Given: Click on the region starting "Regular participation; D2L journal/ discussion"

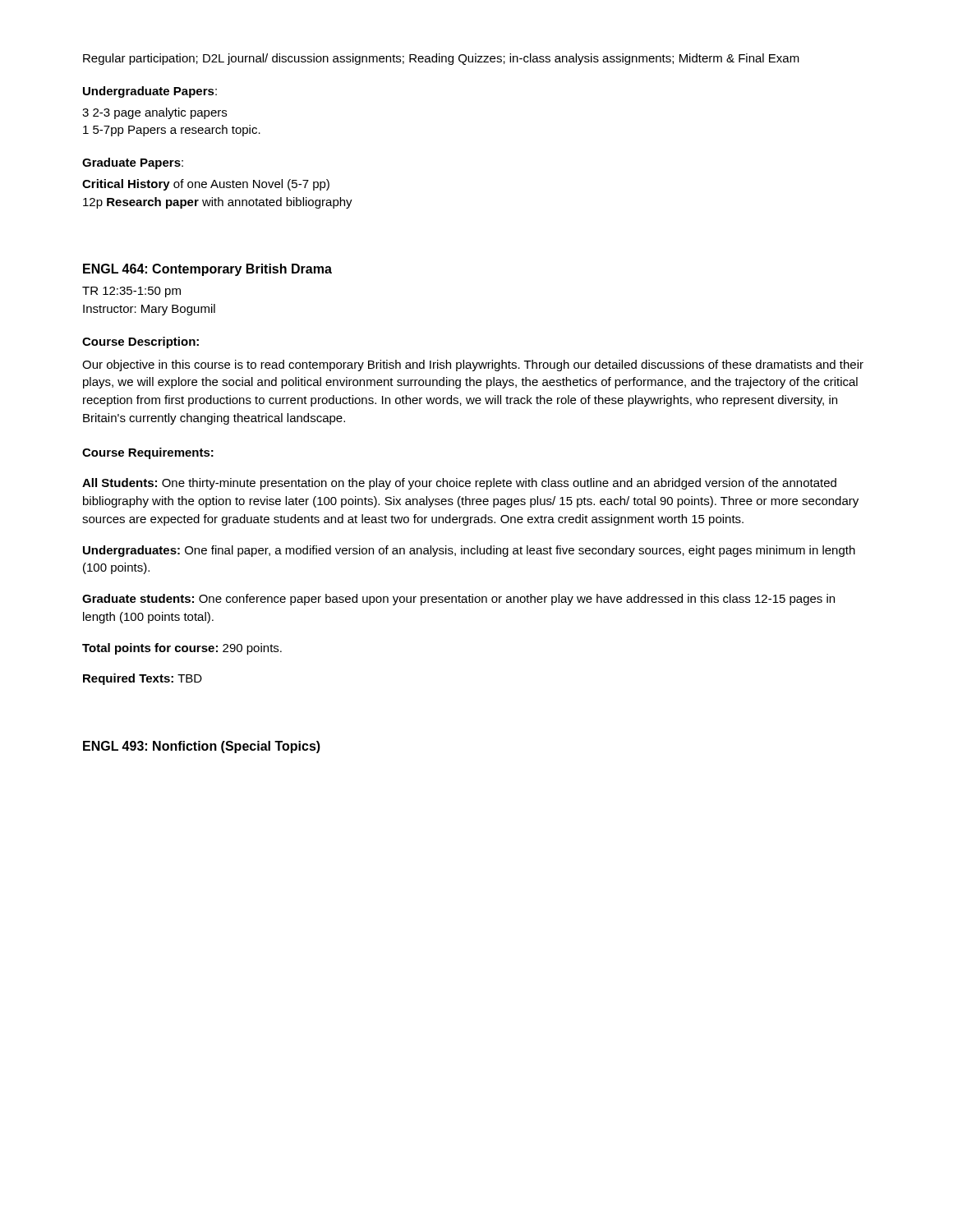Looking at the screenshot, I should tap(441, 58).
